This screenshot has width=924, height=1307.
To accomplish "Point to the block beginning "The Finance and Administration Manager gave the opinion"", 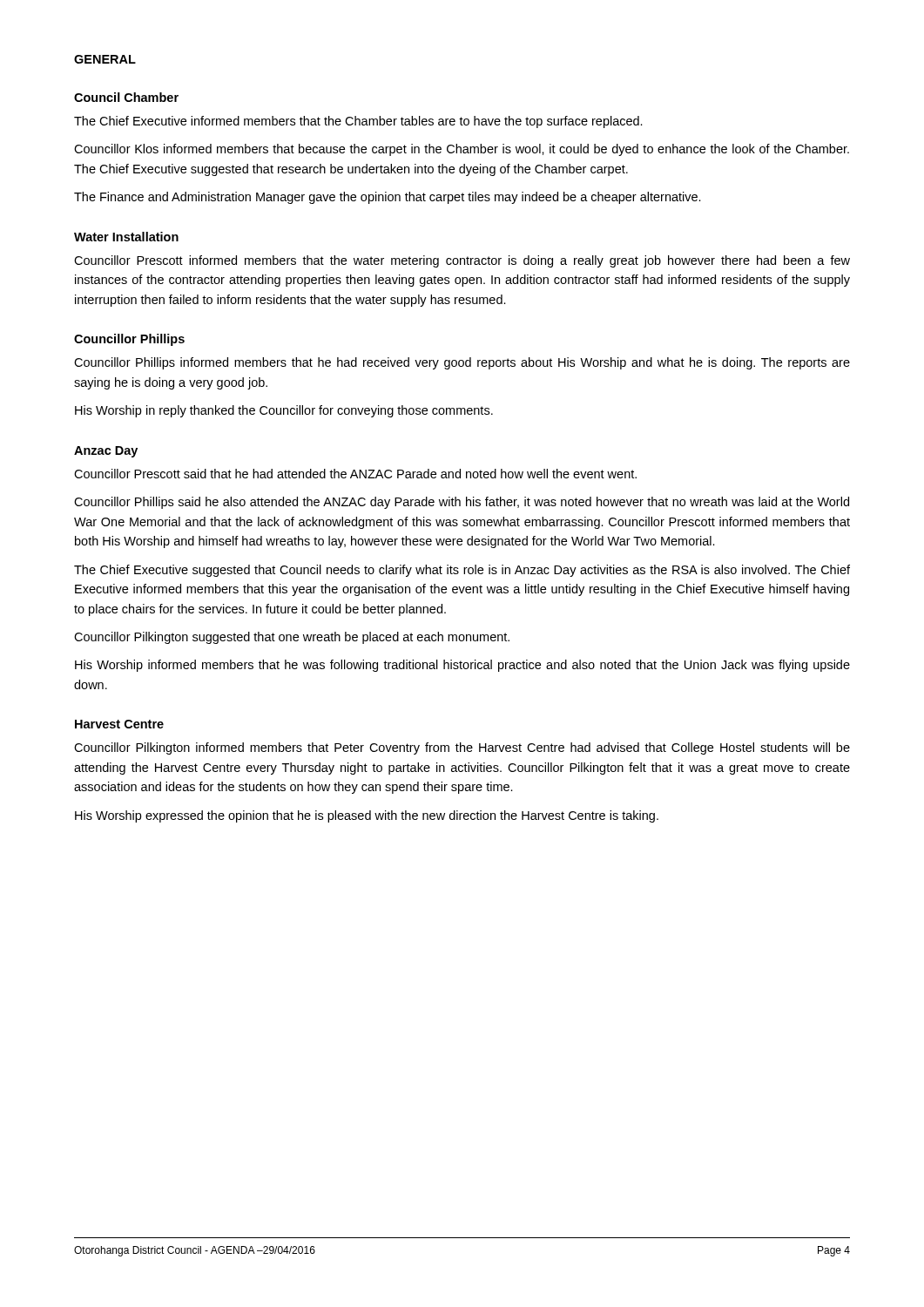I will (x=388, y=197).
